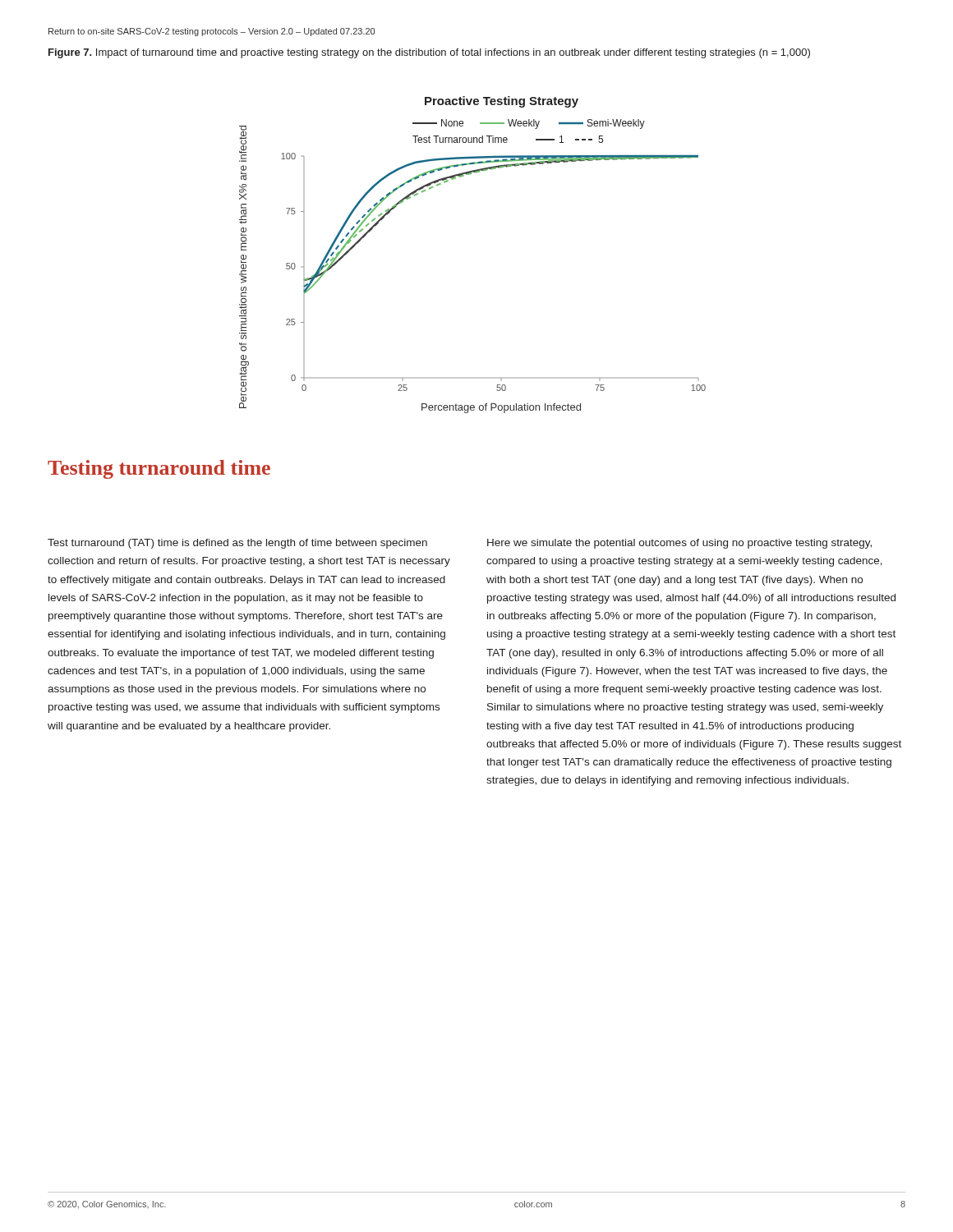Find the passage starting "Figure 7. Impact"
The height and width of the screenshot is (1232, 953).
[429, 52]
